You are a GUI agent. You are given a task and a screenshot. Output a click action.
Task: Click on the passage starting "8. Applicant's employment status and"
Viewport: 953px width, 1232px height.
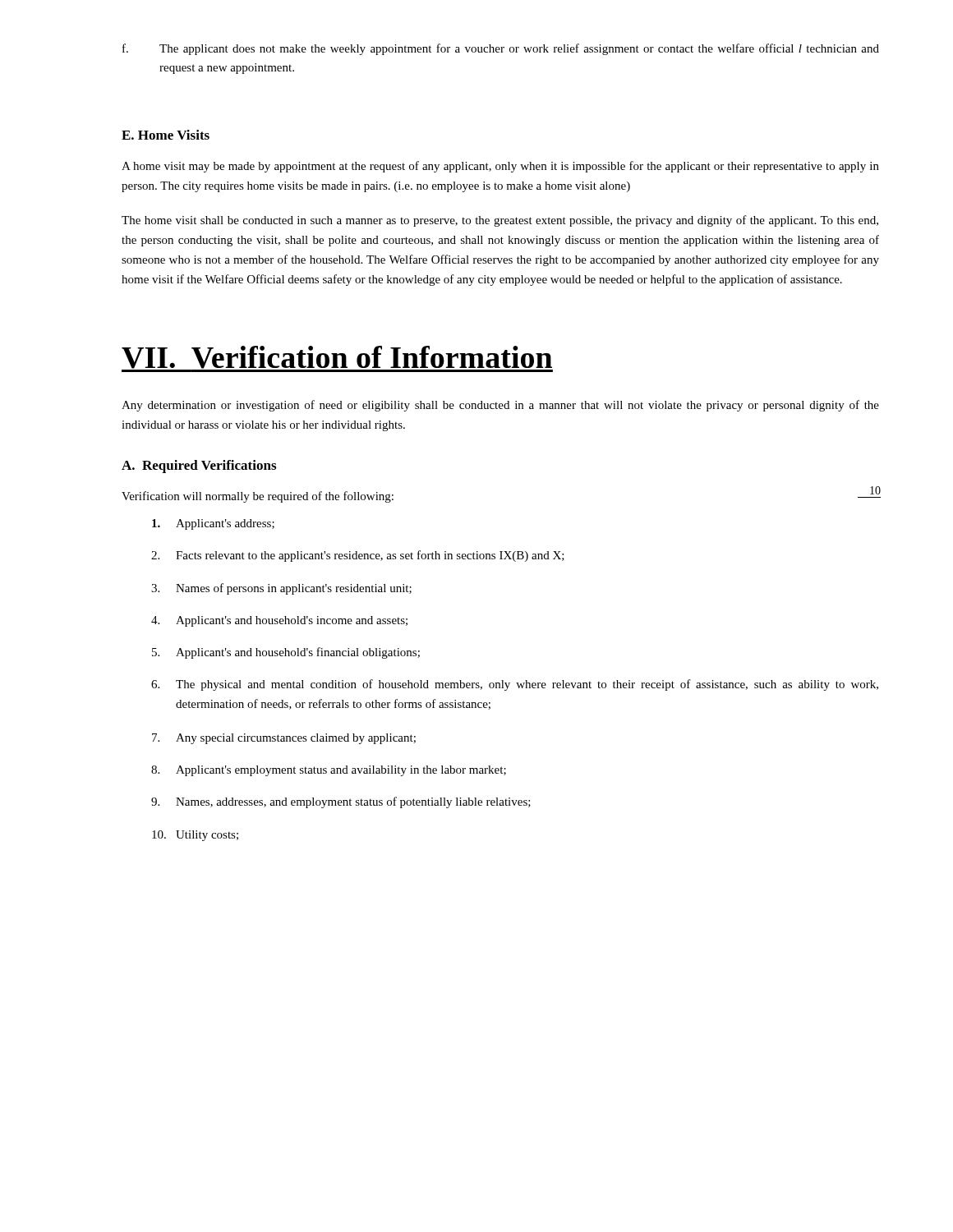coord(515,770)
